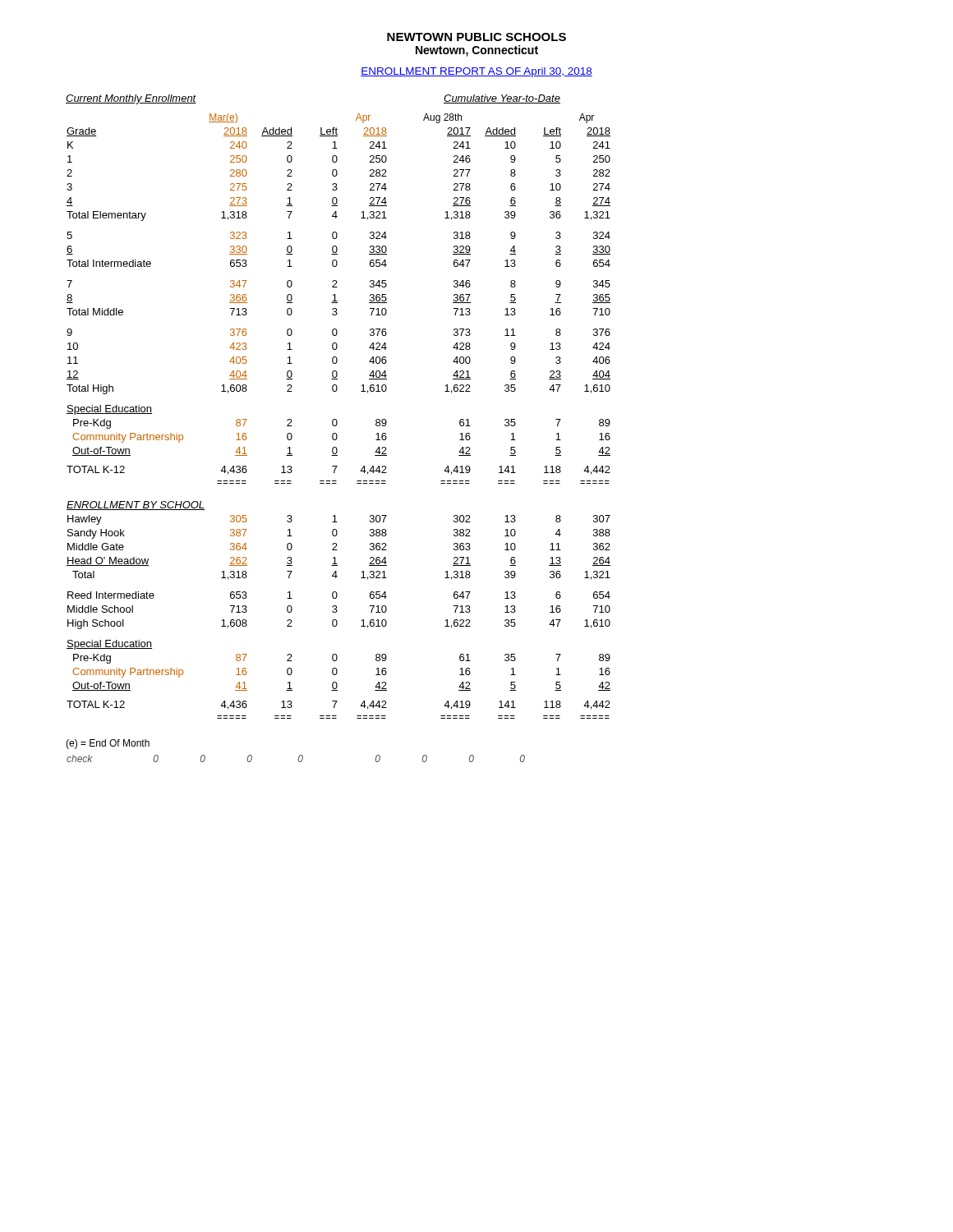The image size is (953, 1232).
Task: Point to the block beginning "(e) = End Of"
Action: pyautogui.click(x=108, y=743)
